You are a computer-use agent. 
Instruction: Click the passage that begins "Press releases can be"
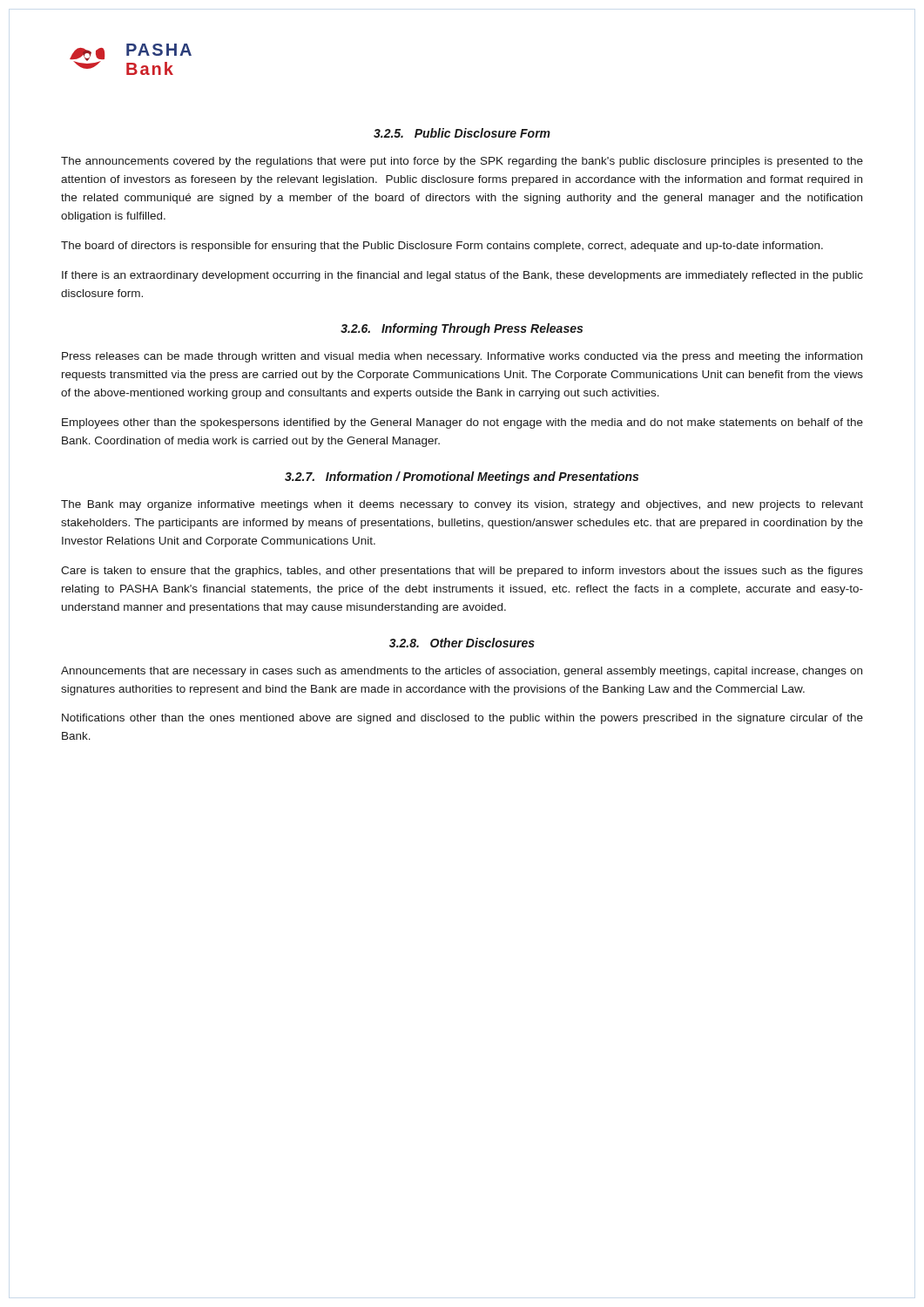tap(462, 375)
